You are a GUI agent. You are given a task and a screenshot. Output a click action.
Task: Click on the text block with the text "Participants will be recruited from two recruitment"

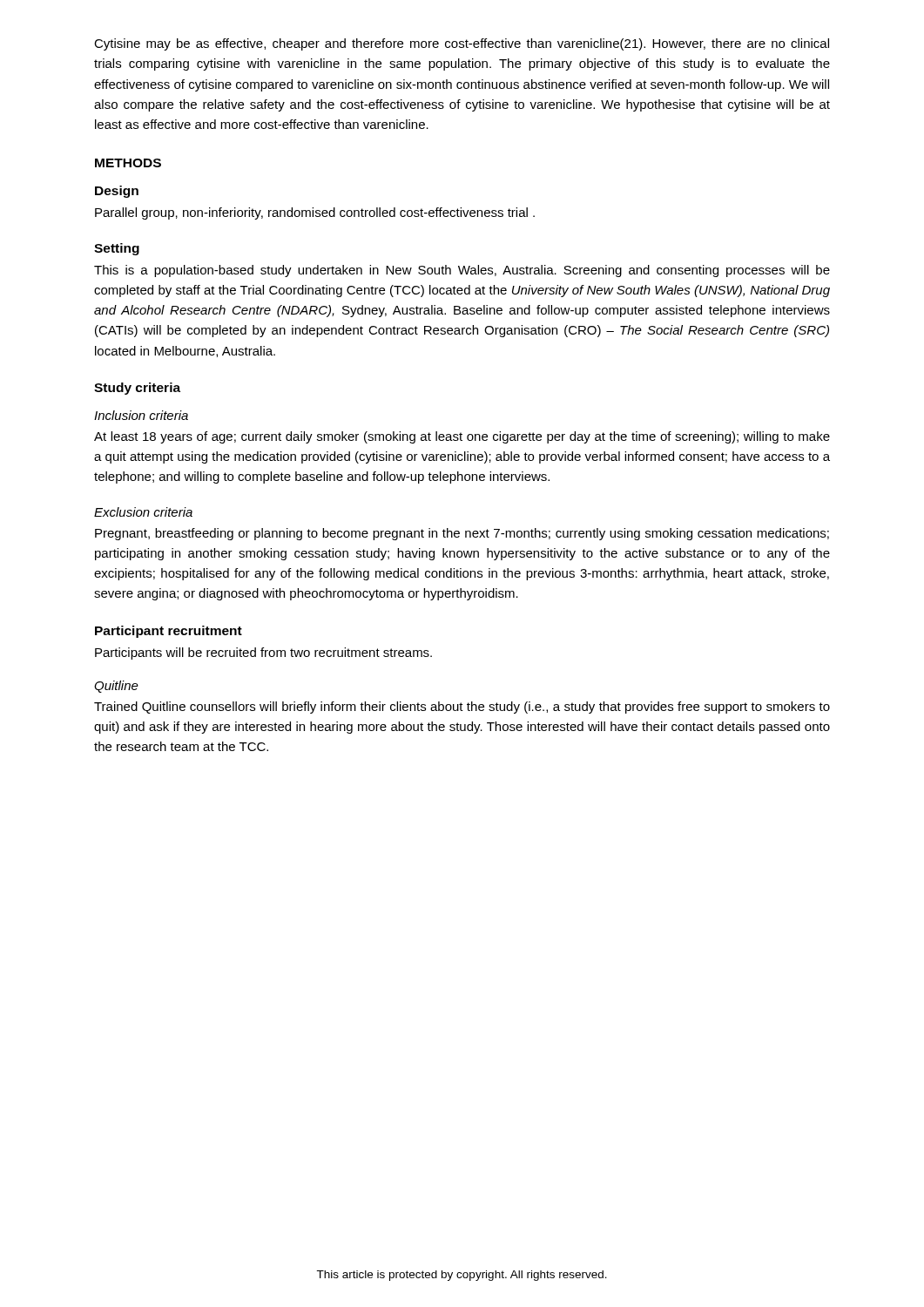263,654
